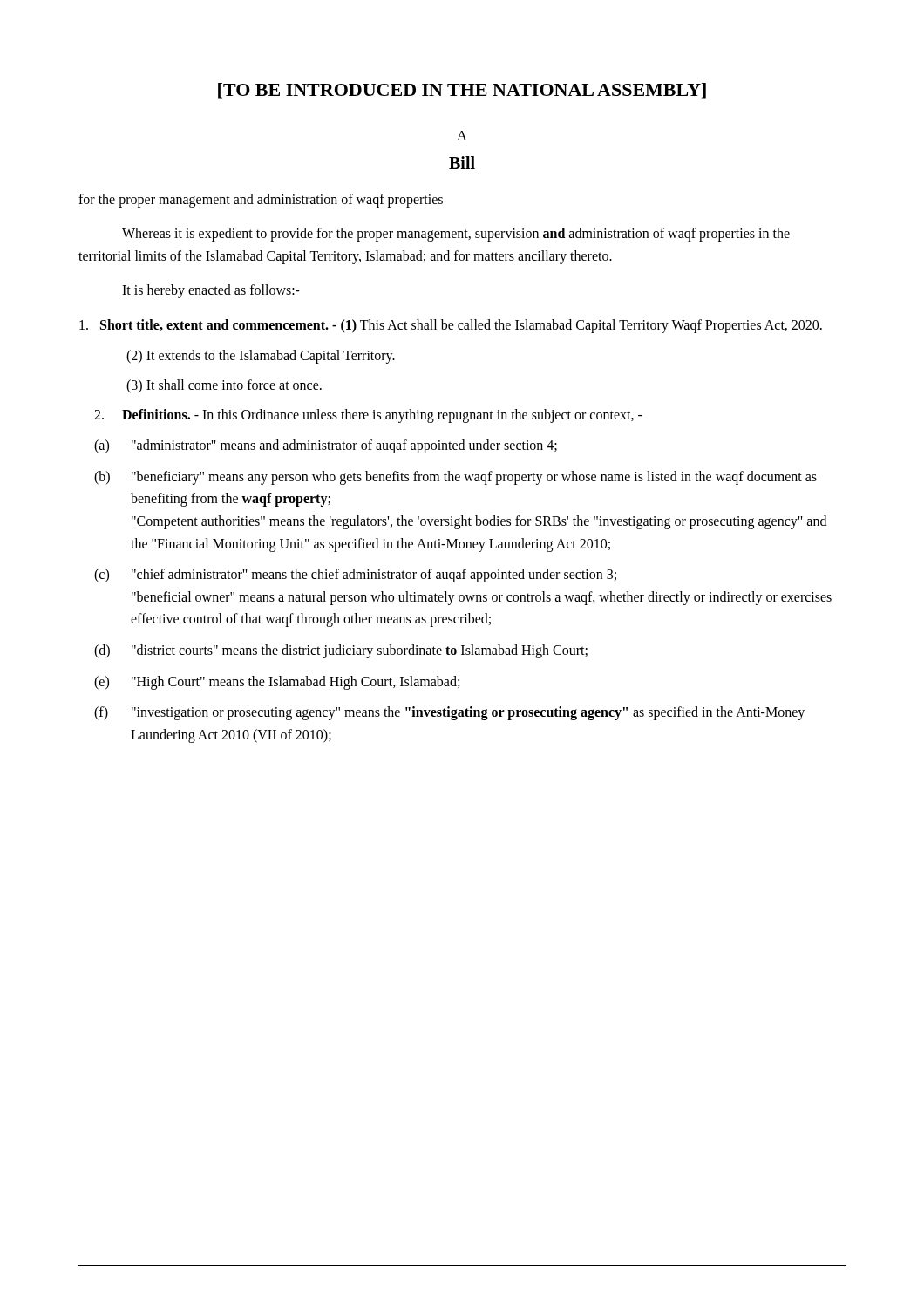
Task: Click on the list item with the text "2. Definitions. - In this Ordinance unless there"
Action: pyautogui.click(x=360, y=415)
